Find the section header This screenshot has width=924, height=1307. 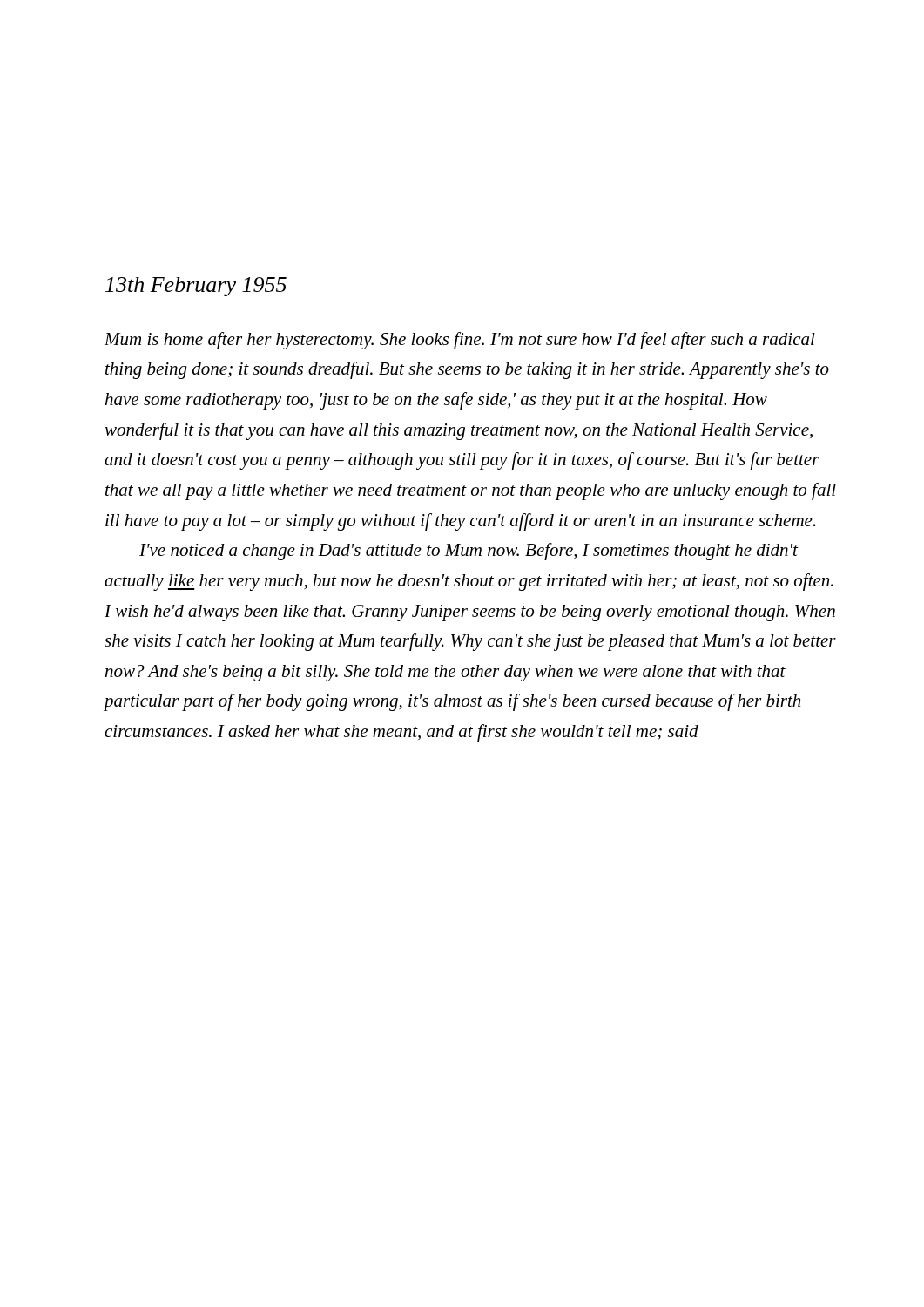tap(196, 284)
